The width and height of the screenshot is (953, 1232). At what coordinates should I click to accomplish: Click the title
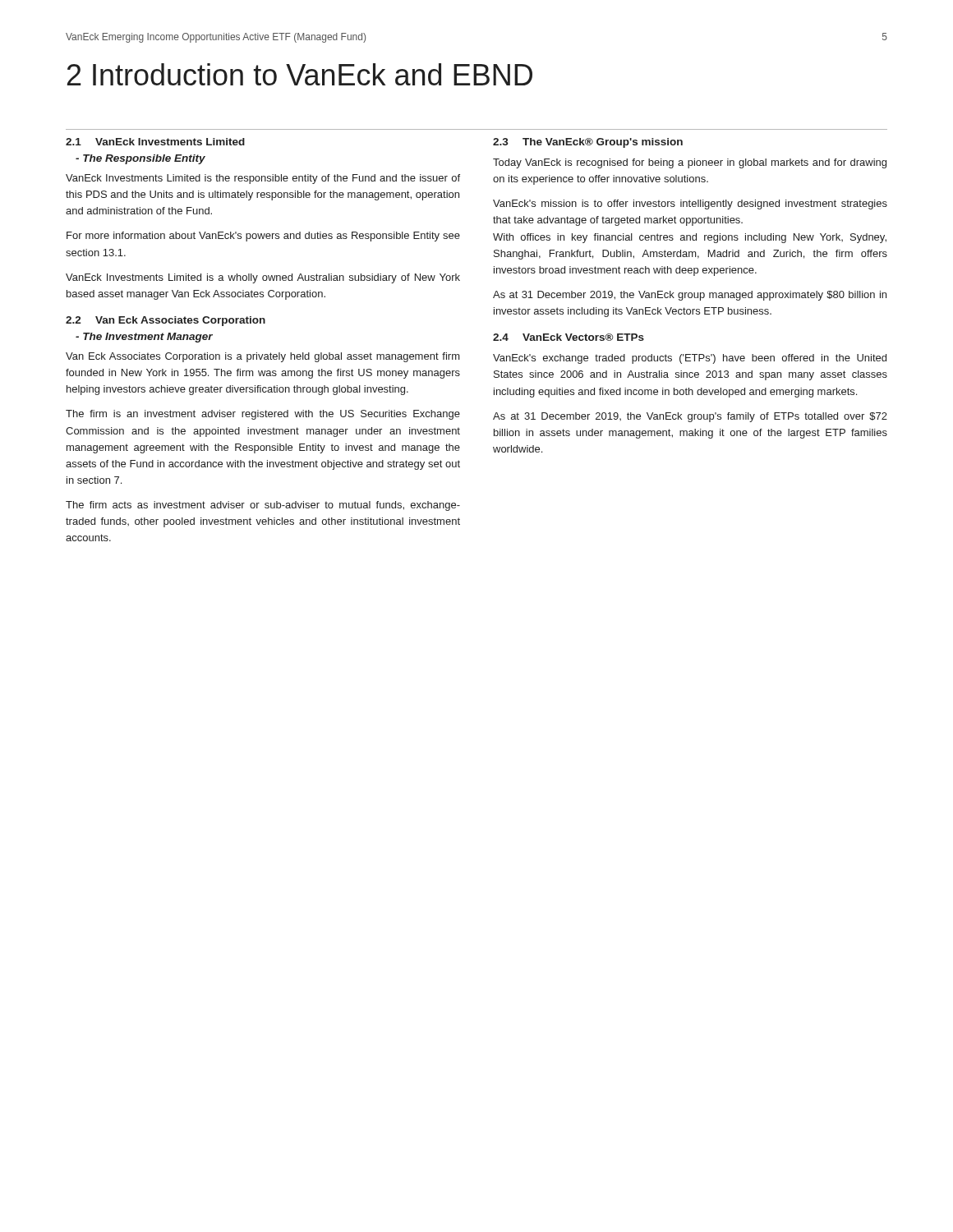[x=476, y=75]
